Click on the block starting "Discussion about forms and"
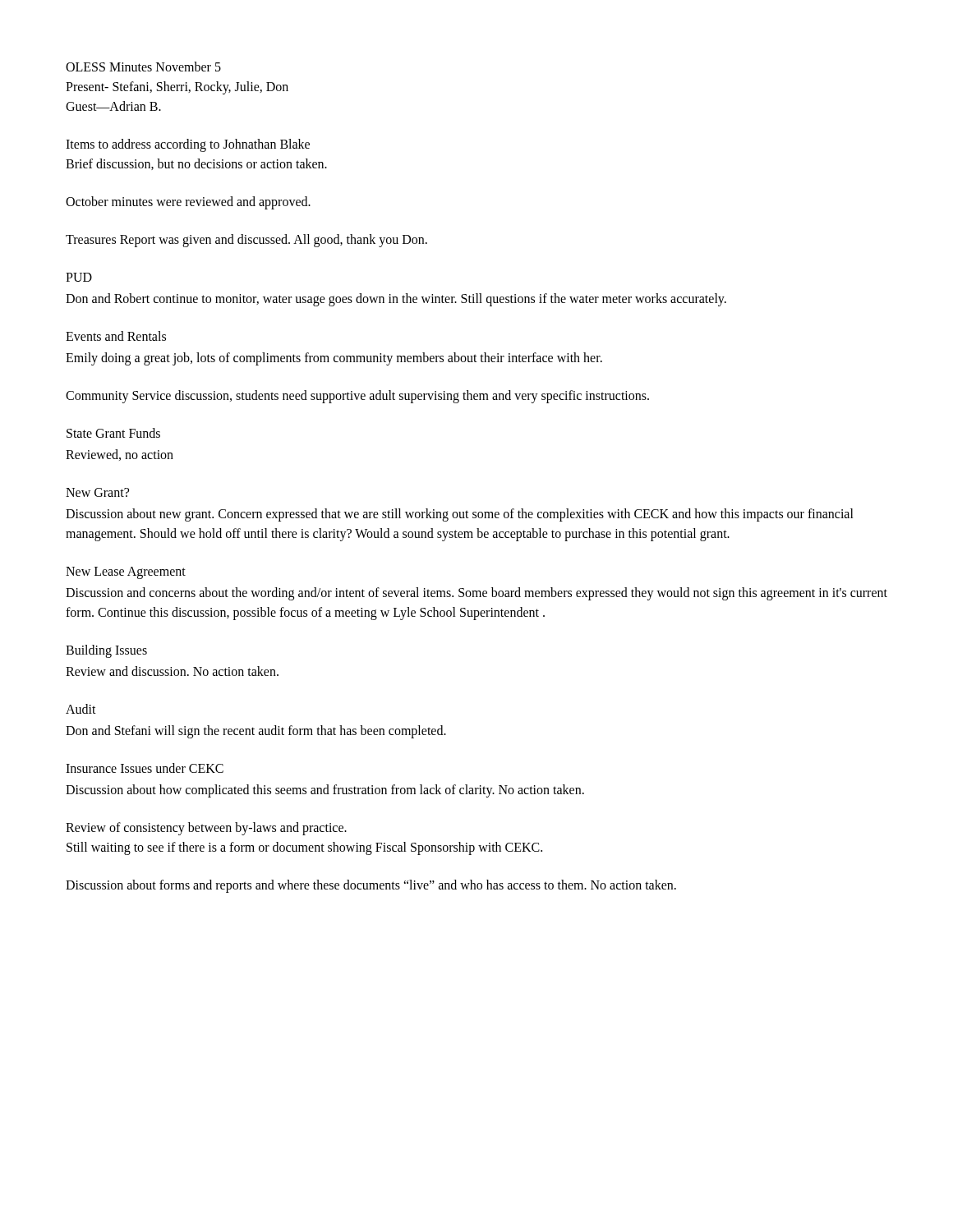 371,885
